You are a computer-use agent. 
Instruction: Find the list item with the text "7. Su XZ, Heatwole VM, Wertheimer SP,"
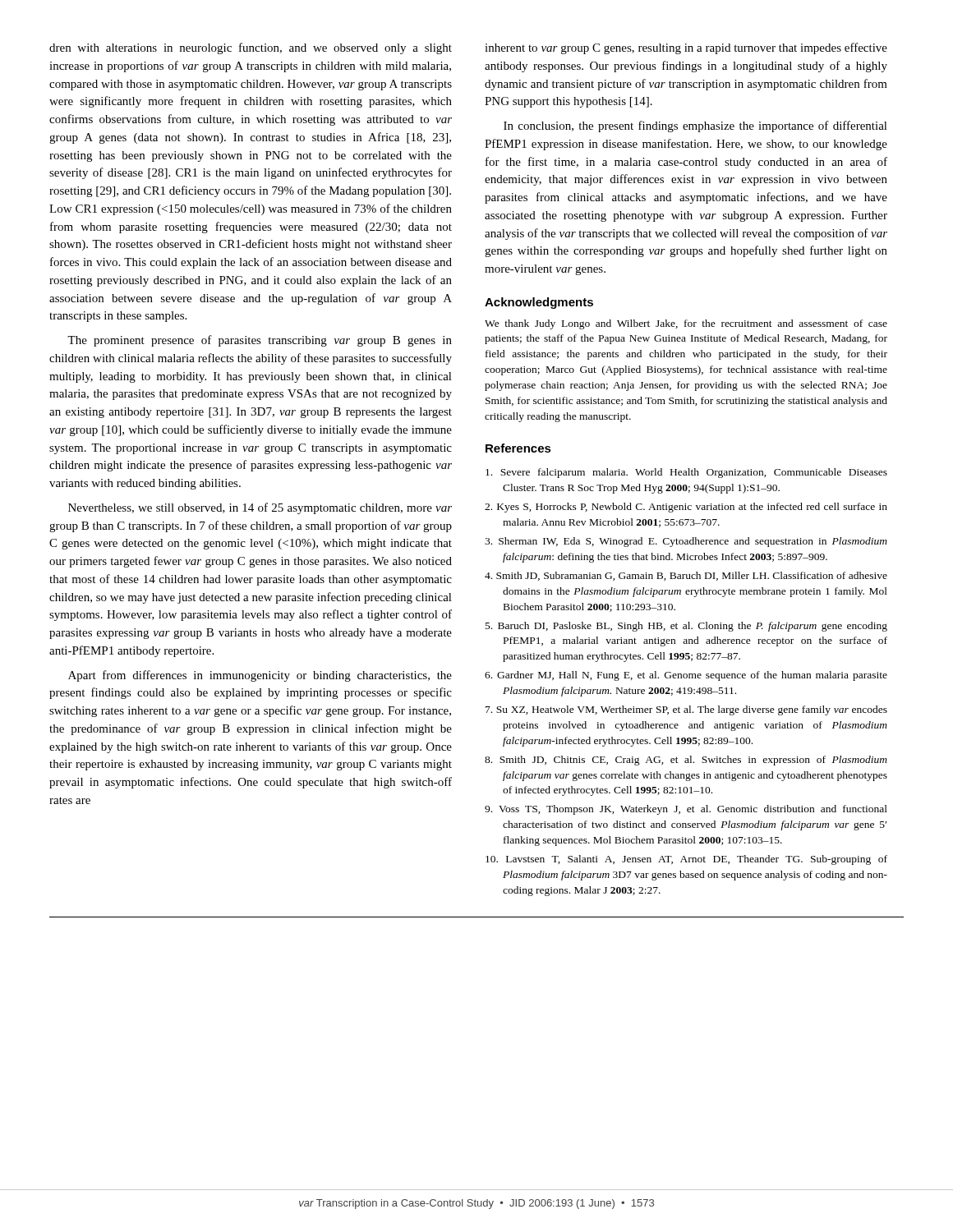[686, 726]
